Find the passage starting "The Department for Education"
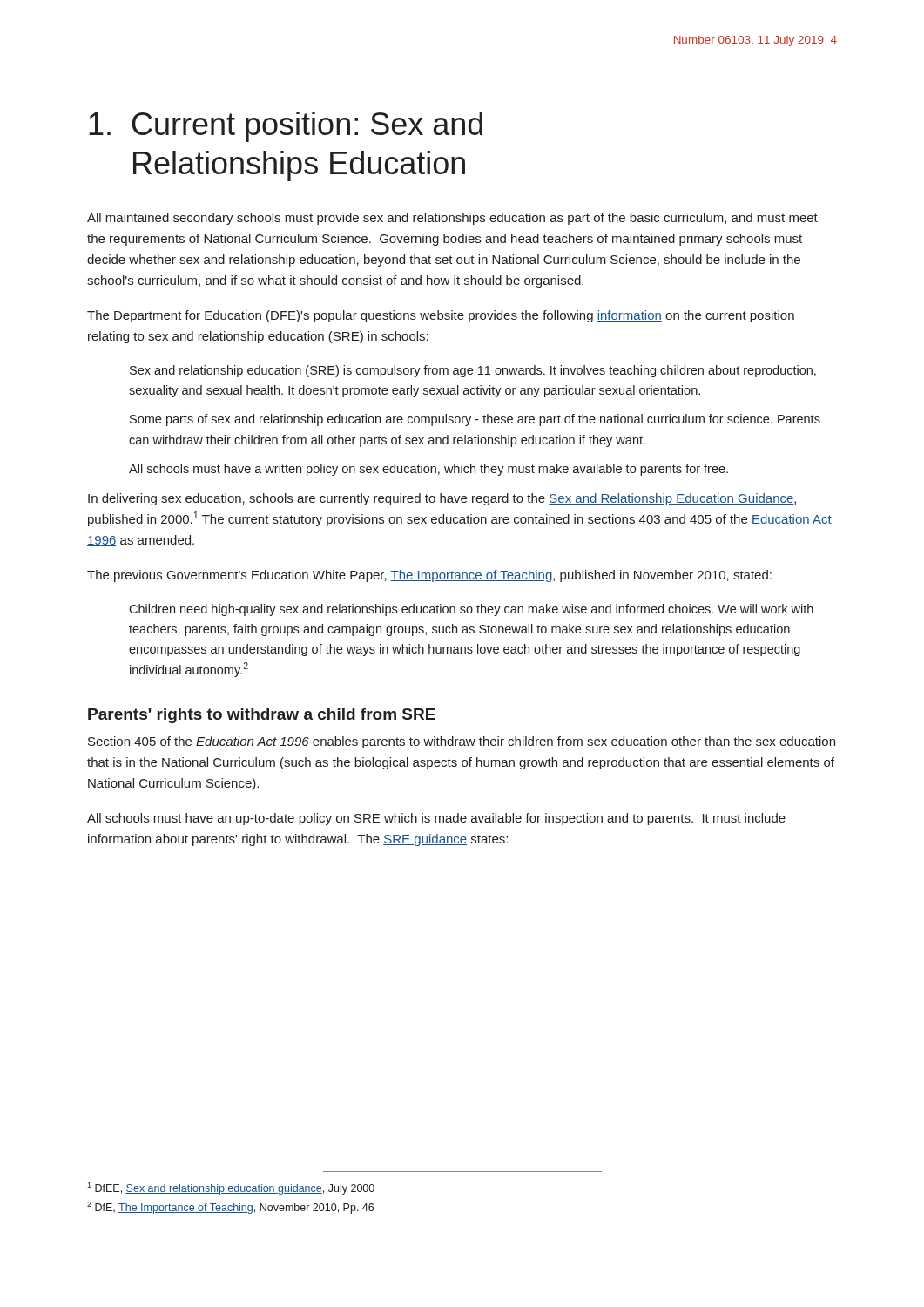The height and width of the screenshot is (1307, 924). [441, 325]
